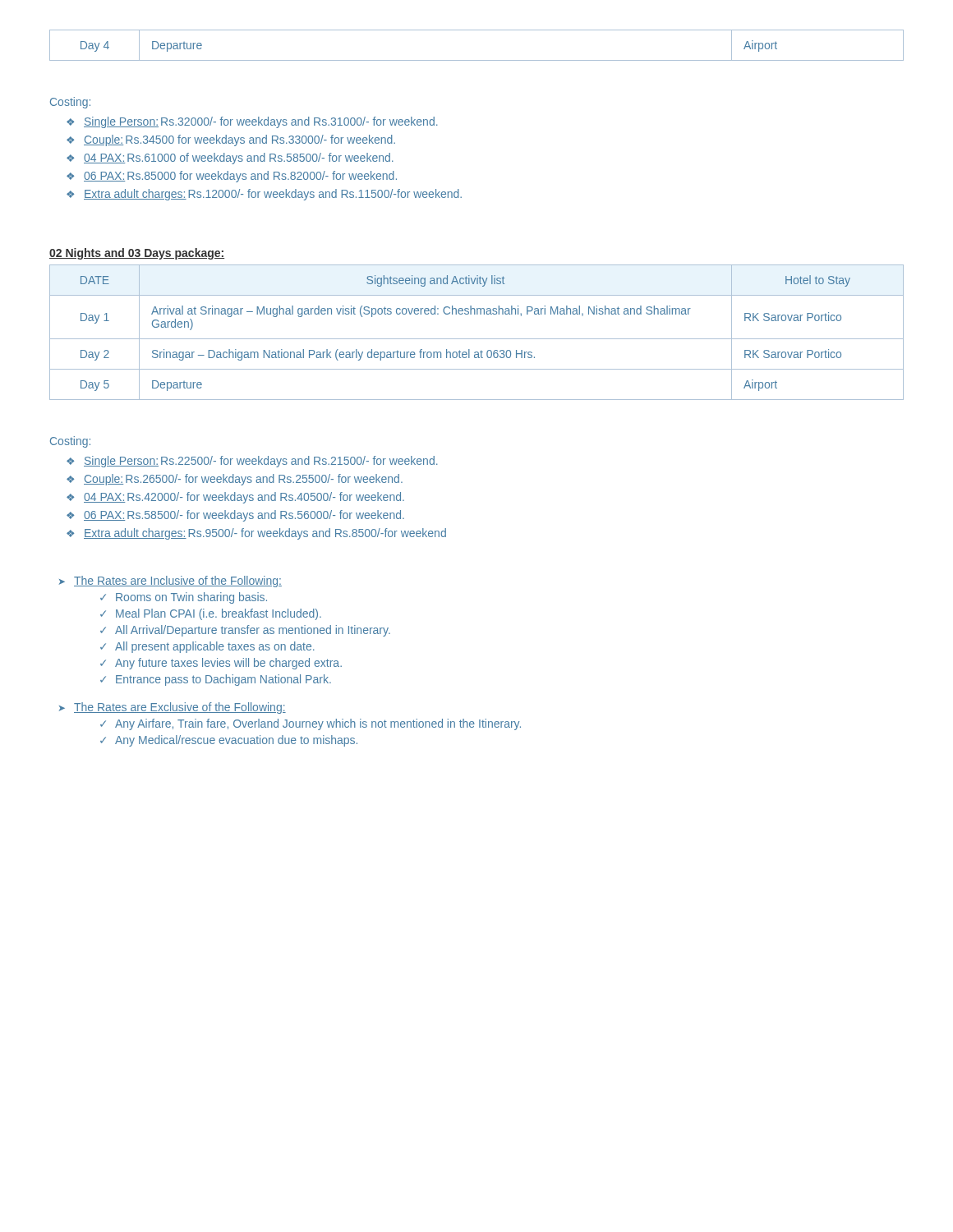Viewport: 953px width, 1232px height.
Task: Click on the list item that says "Extra adult charges: Rs.9500/- for weekdays"
Action: (265, 533)
